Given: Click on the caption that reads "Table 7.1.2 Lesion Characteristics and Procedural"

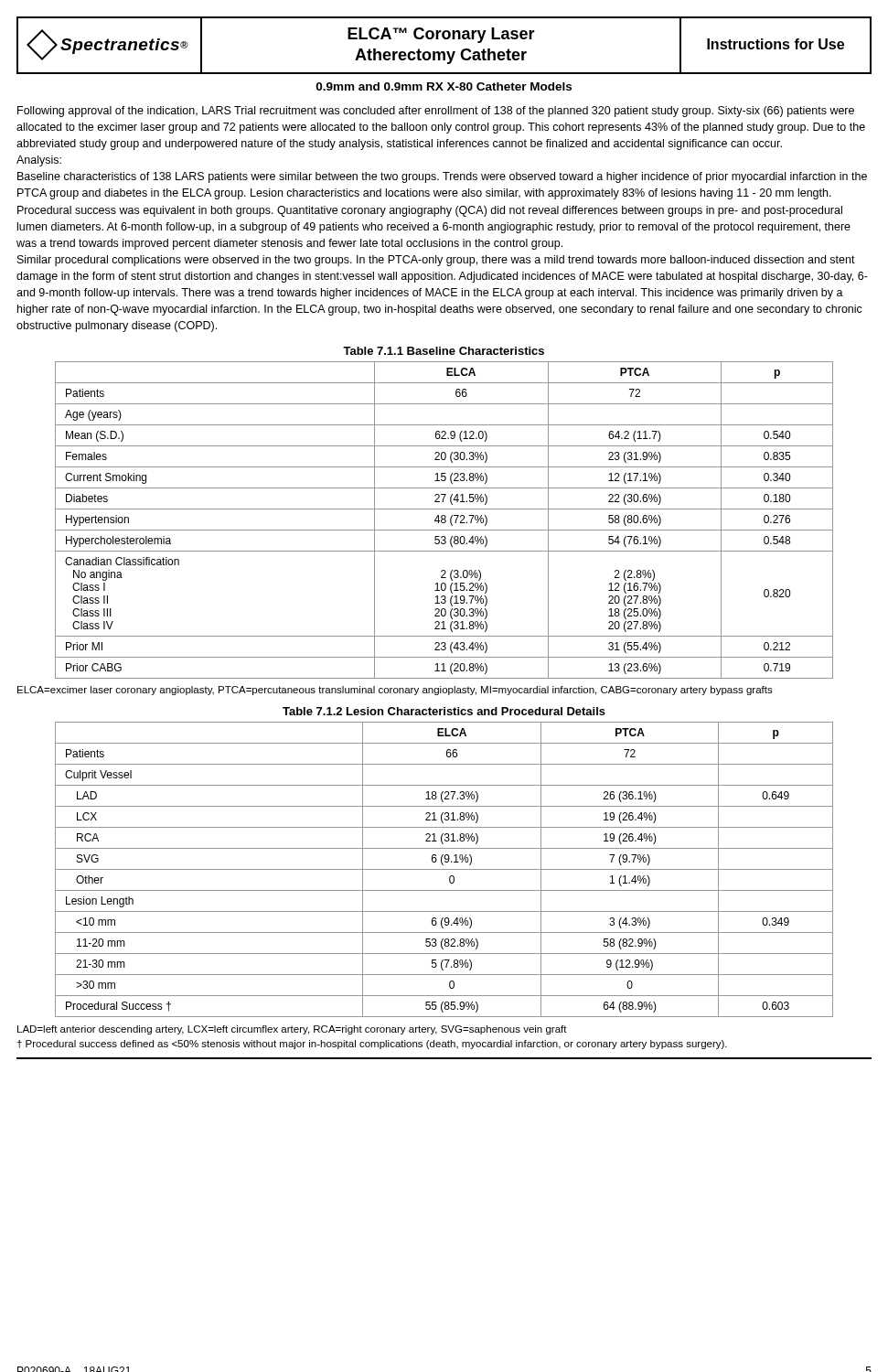Looking at the screenshot, I should [444, 711].
